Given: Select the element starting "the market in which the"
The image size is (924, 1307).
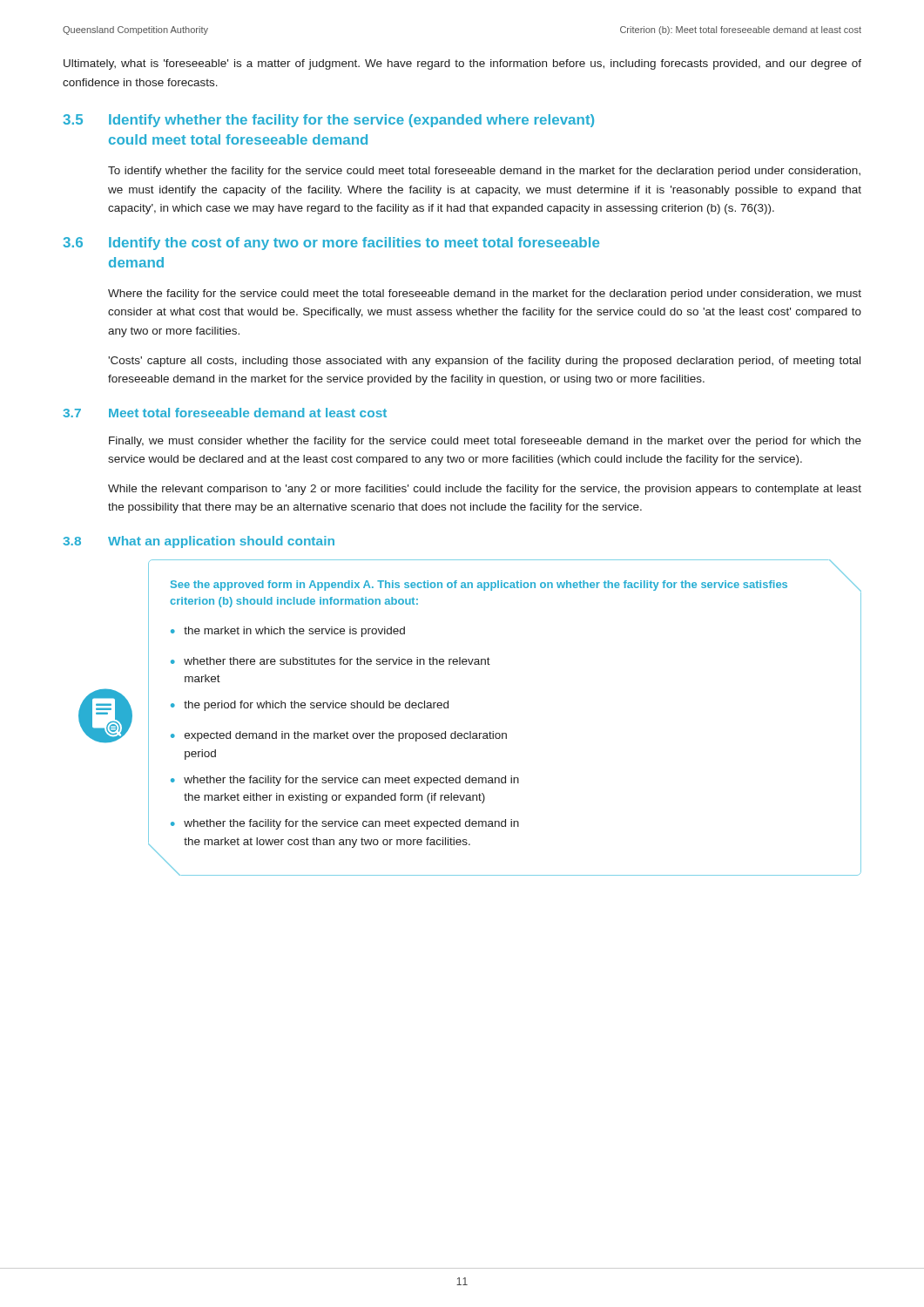Looking at the screenshot, I should [x=295, y=630].
